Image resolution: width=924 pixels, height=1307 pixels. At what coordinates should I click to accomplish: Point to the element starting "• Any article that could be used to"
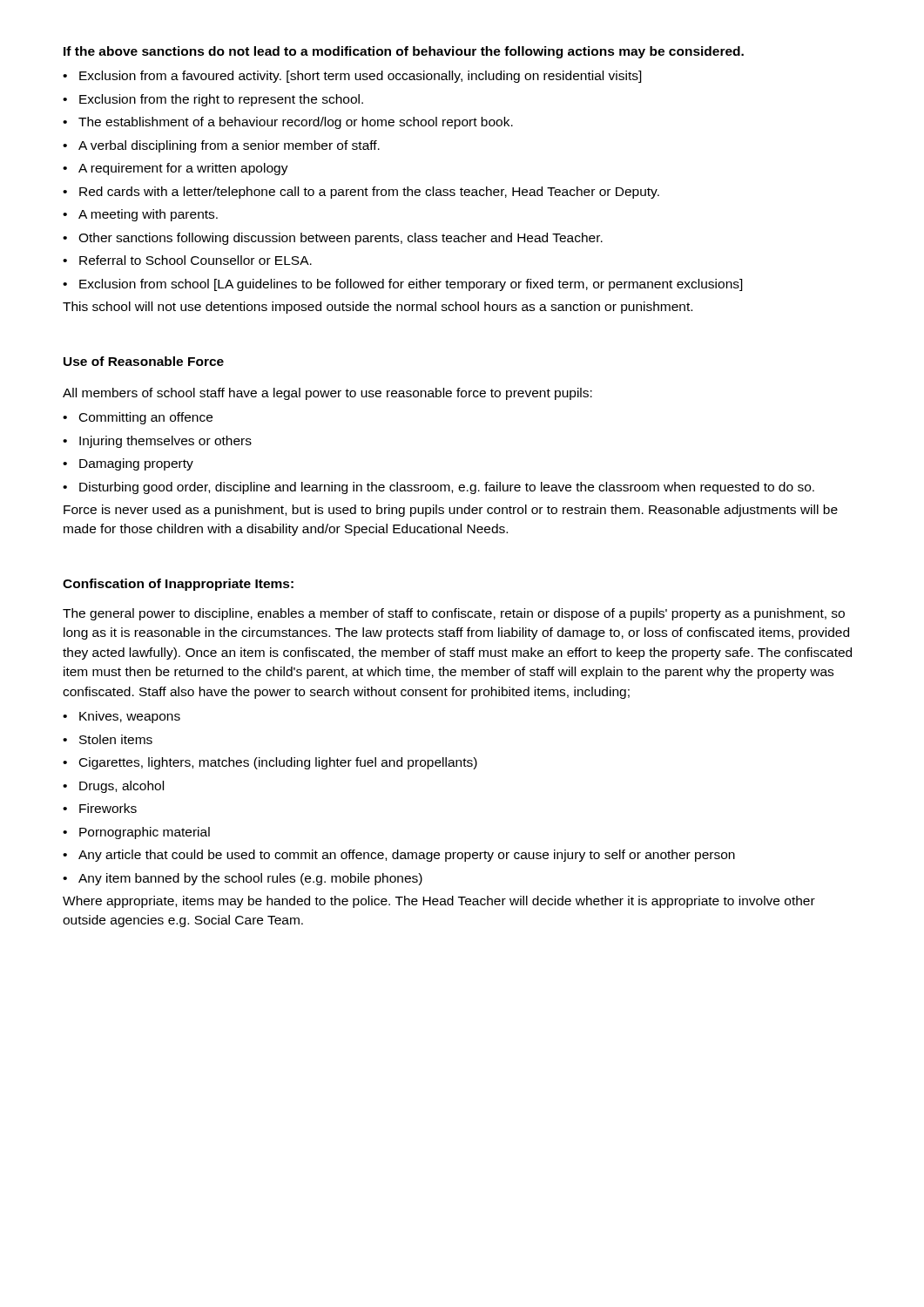[x=399, y=855]
